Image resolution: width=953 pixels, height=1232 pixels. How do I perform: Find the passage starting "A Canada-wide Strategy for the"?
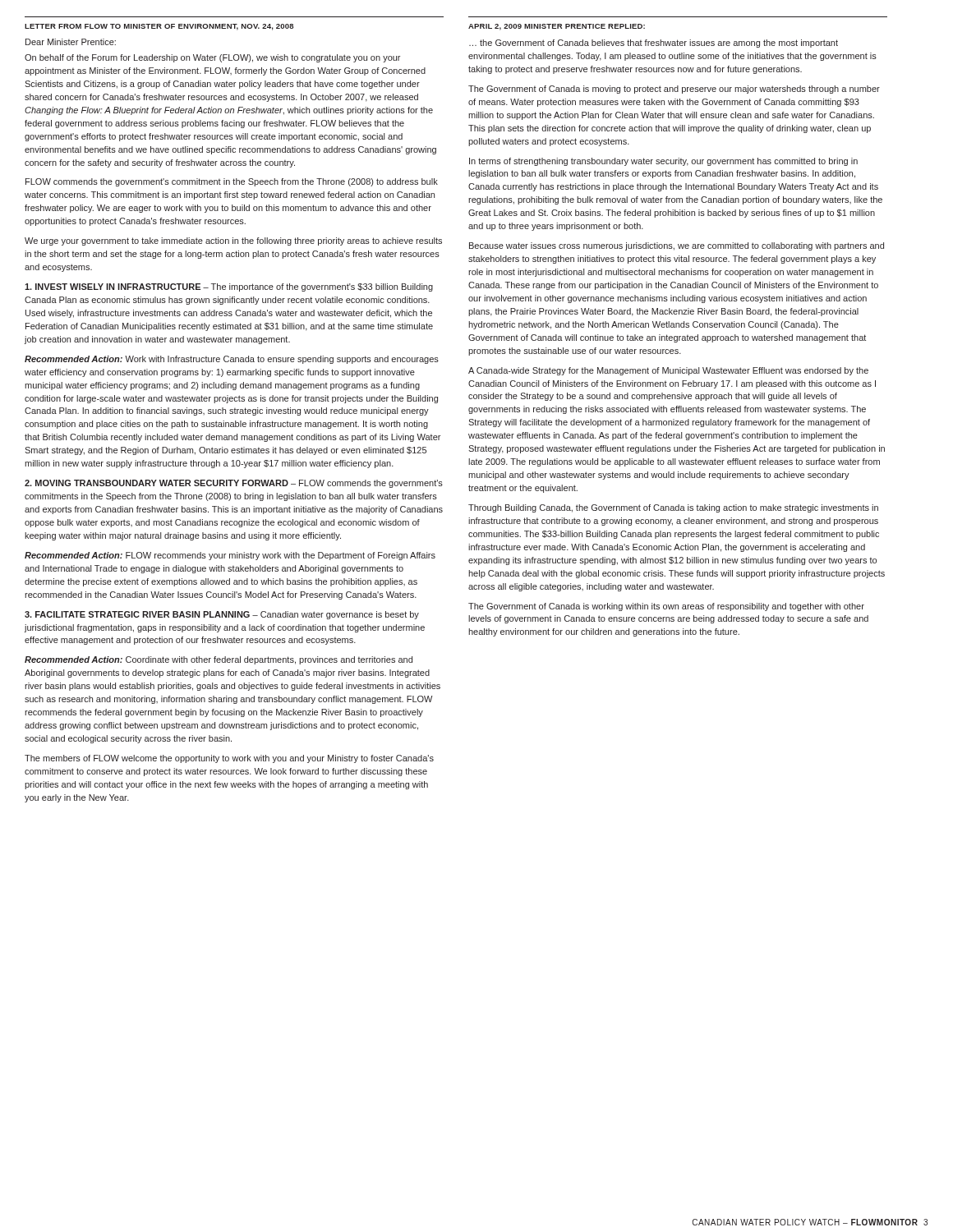pos(677,429)
